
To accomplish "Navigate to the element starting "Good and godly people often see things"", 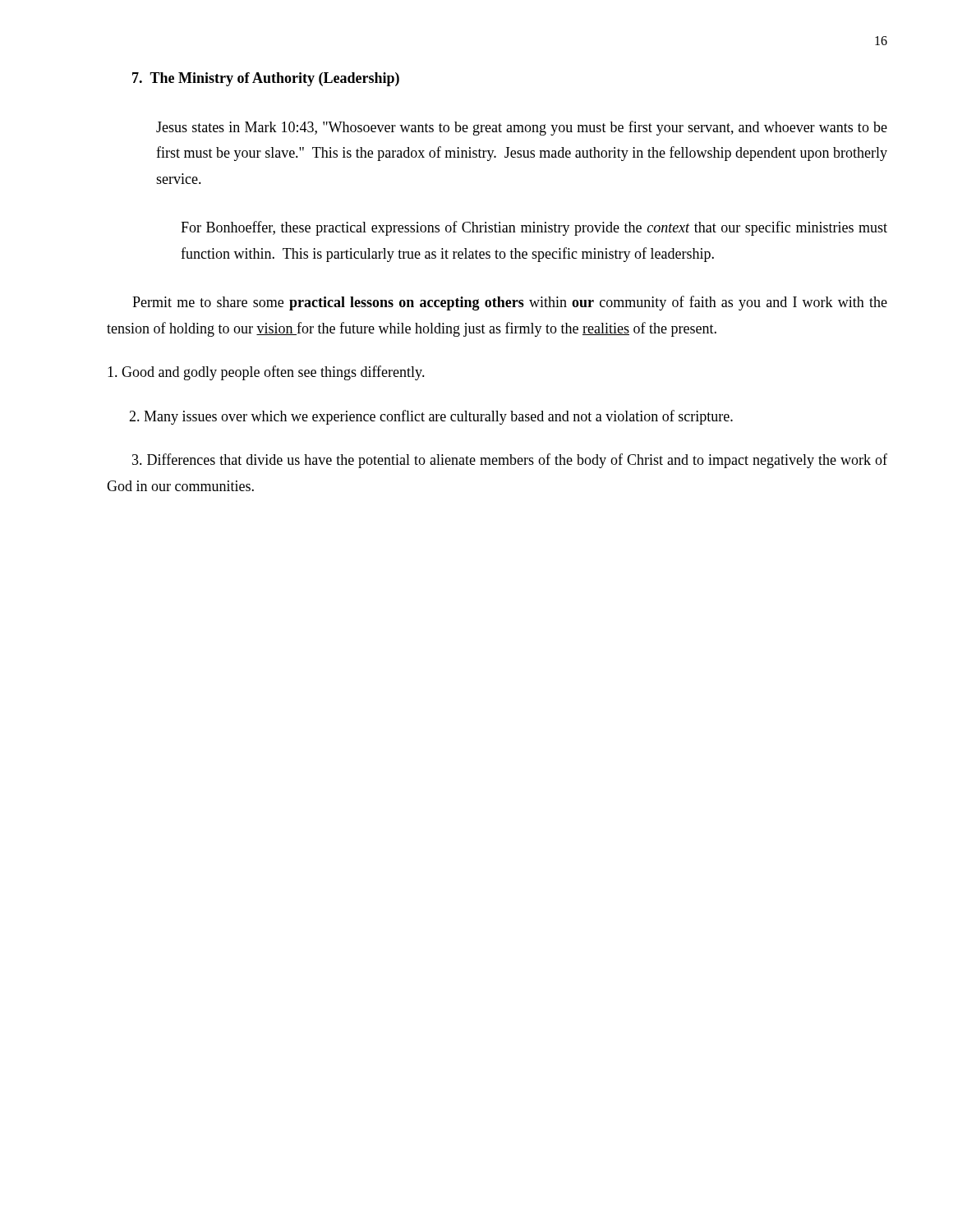I will click(266, 372).
